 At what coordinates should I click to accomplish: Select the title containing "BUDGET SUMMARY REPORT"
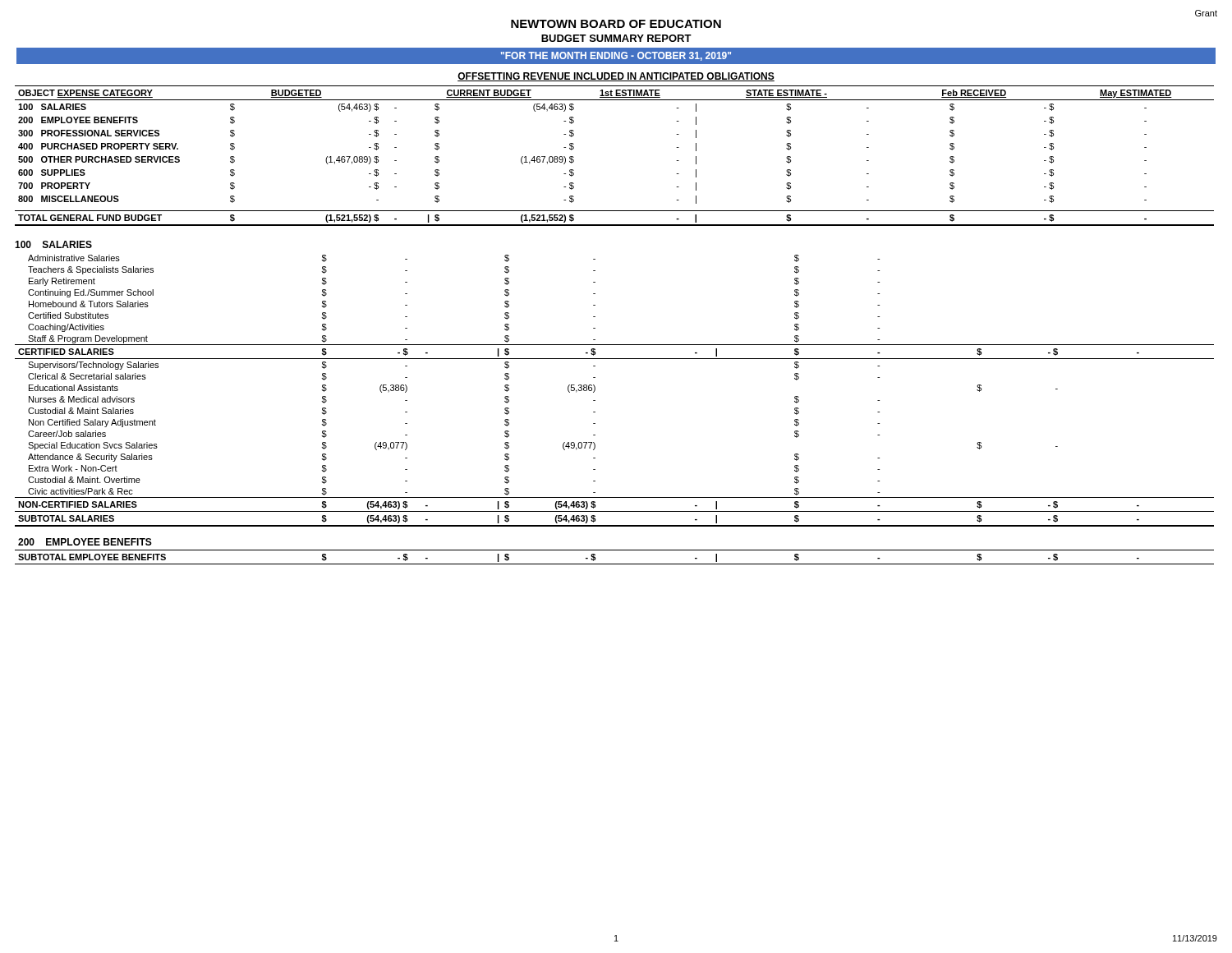tap(616, 38)
